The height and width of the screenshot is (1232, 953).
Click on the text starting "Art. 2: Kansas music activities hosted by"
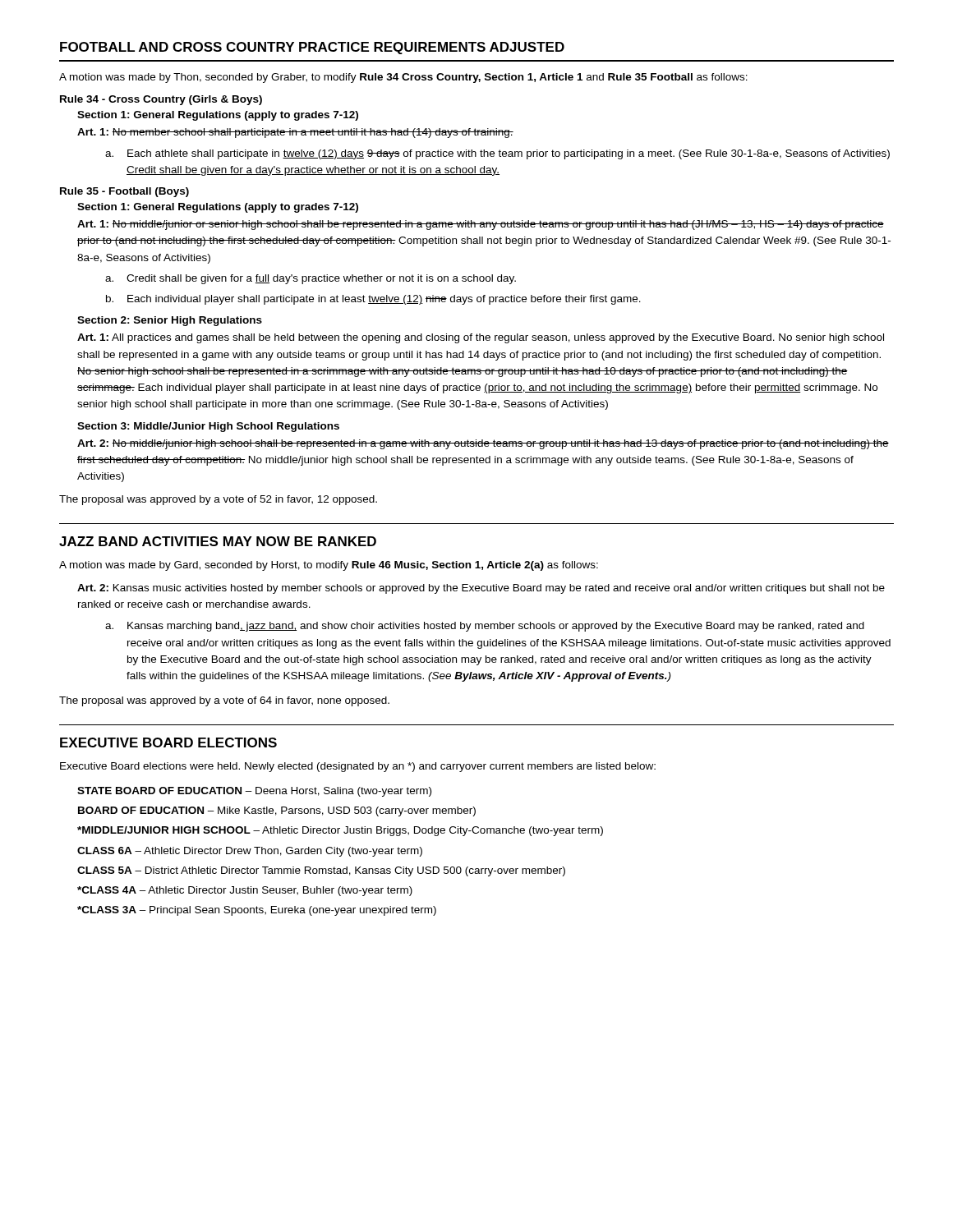[481, 596]
